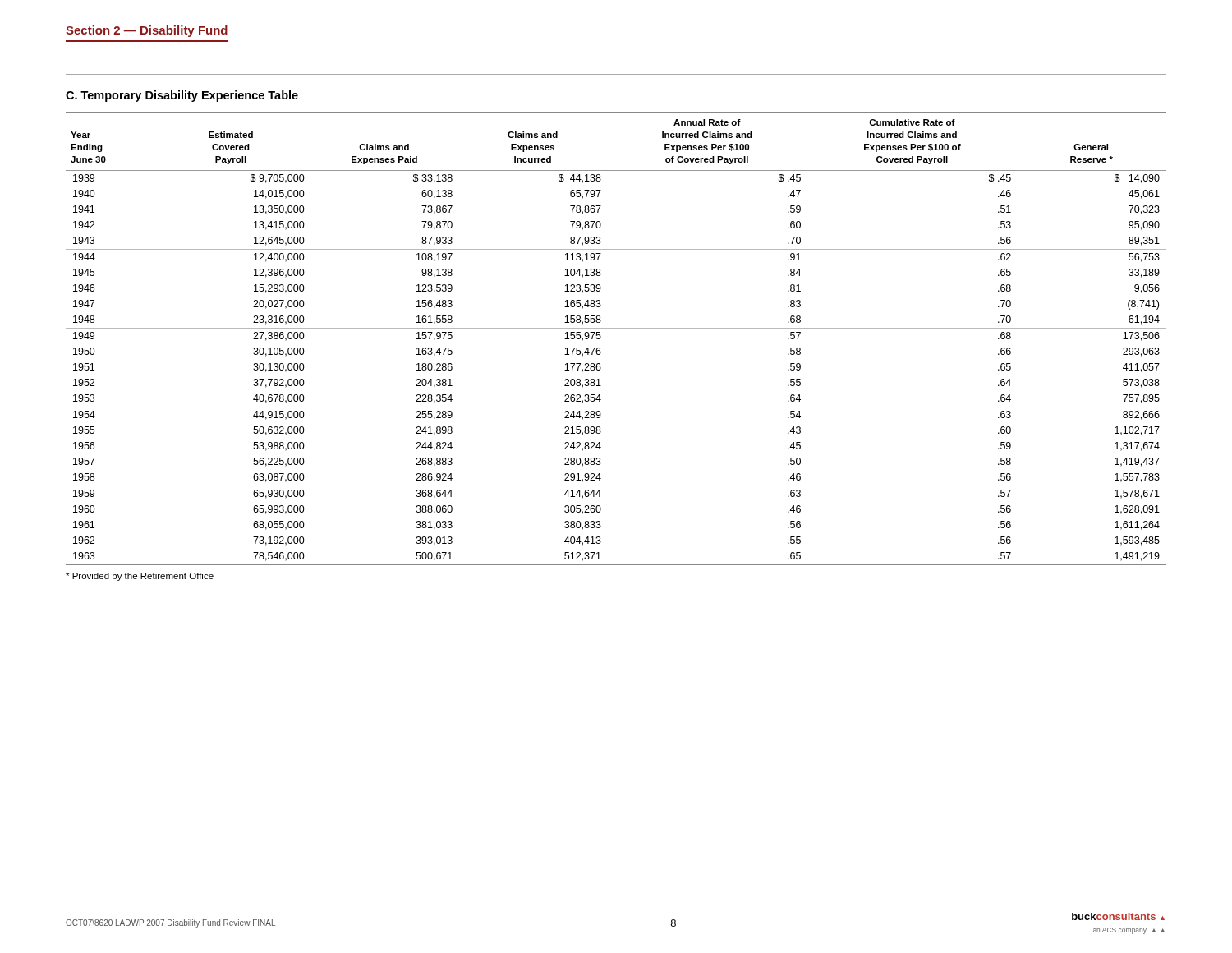Find "C. Temporary Disability Experience Table" on this page
Viewport: 1232px width, 953px height.
coord(182,95)
